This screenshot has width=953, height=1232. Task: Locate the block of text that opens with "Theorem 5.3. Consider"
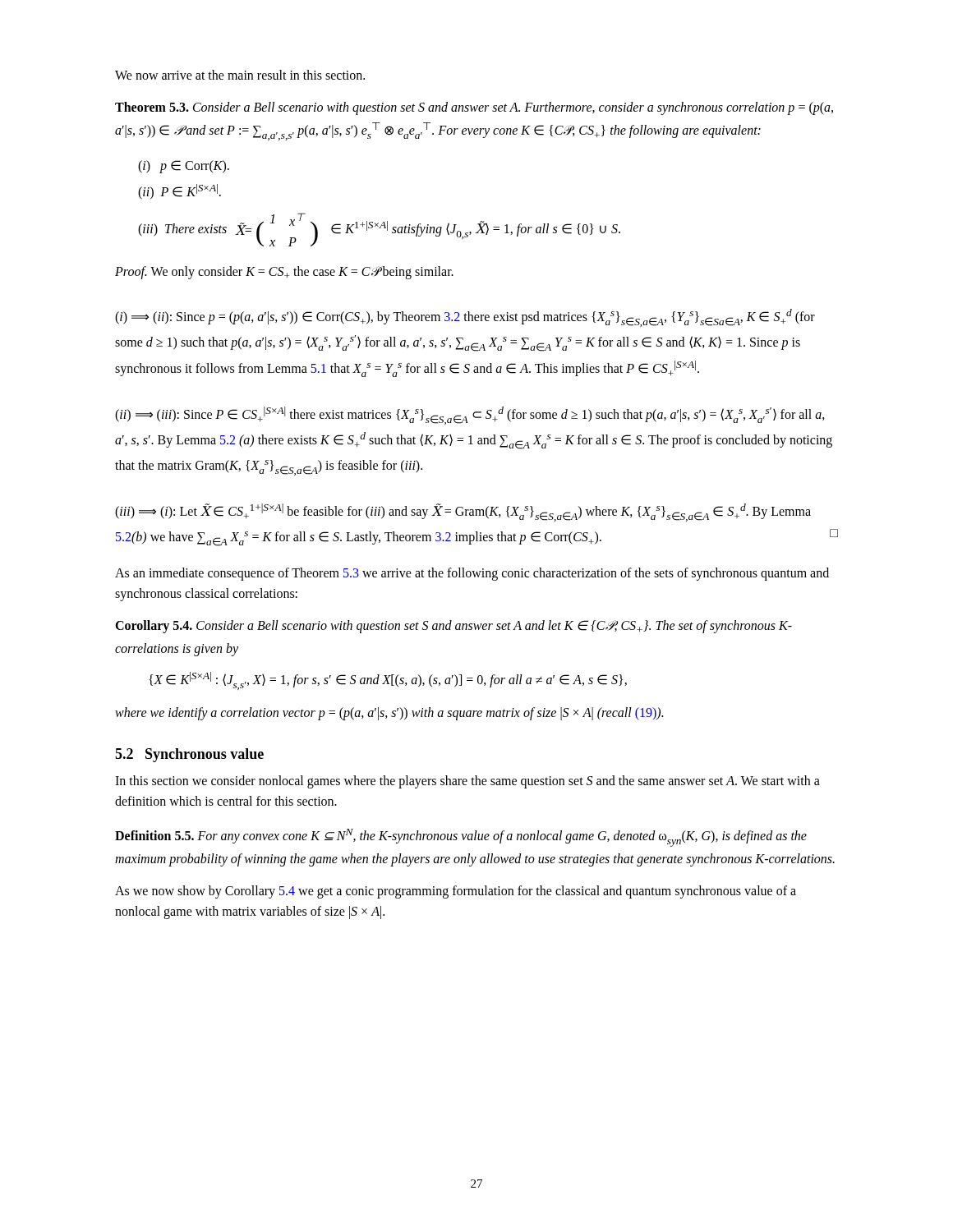(474, 120)
